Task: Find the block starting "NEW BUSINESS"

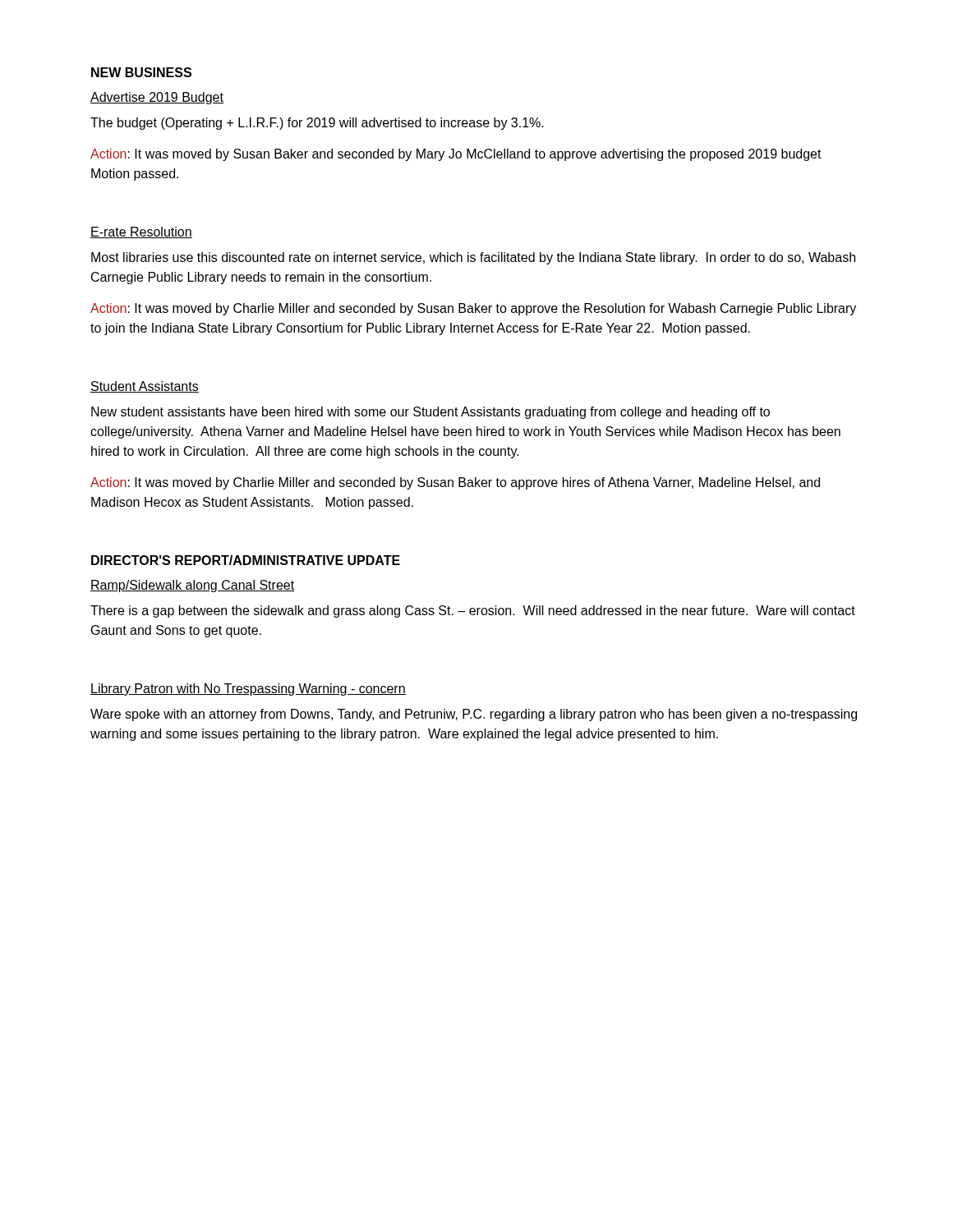Action: pyautogui.click(x=141, y=73)
